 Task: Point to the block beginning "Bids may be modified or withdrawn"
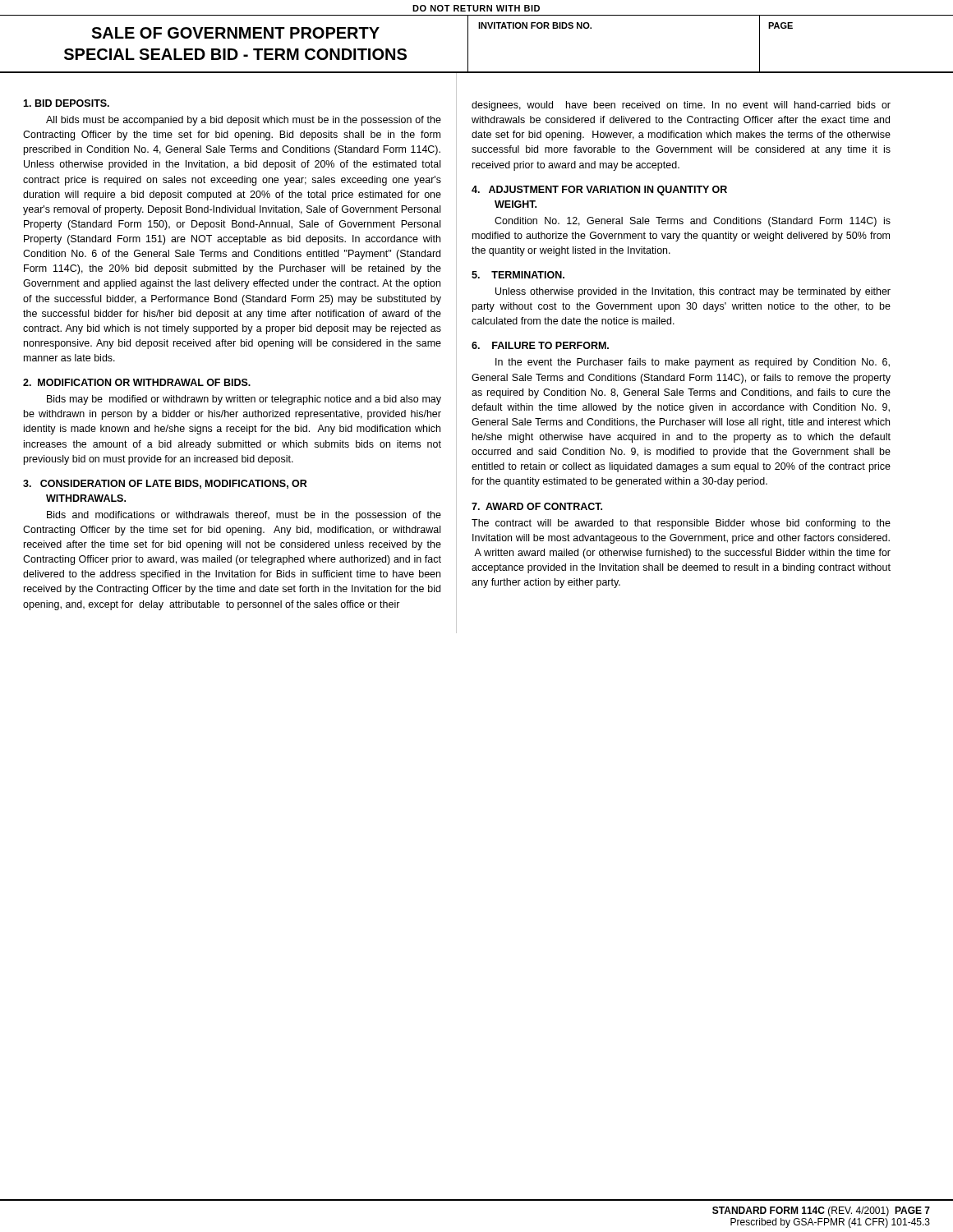232,429
